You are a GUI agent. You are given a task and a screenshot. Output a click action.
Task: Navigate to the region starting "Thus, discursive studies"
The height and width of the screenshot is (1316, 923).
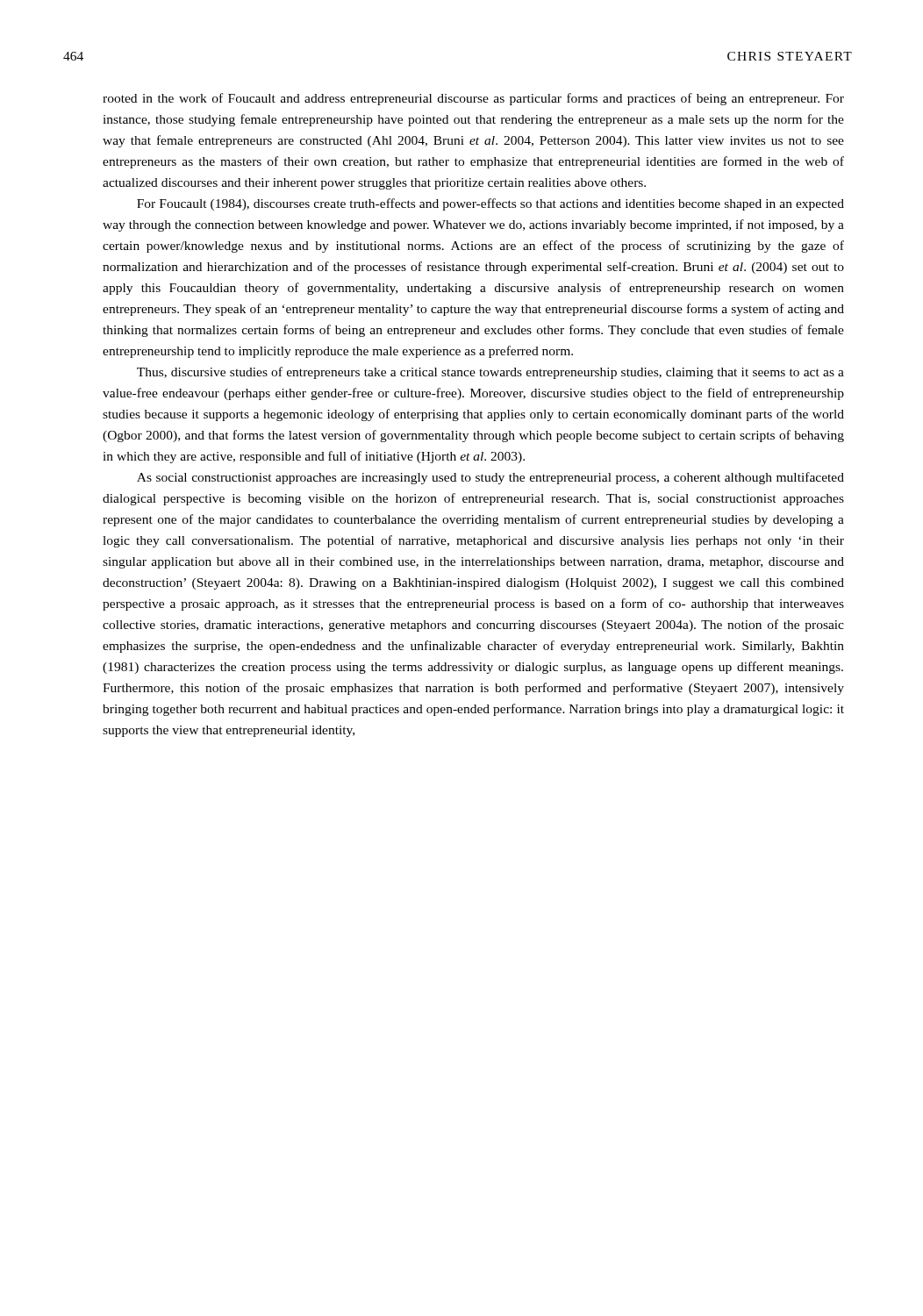click(x=473, y=414)
